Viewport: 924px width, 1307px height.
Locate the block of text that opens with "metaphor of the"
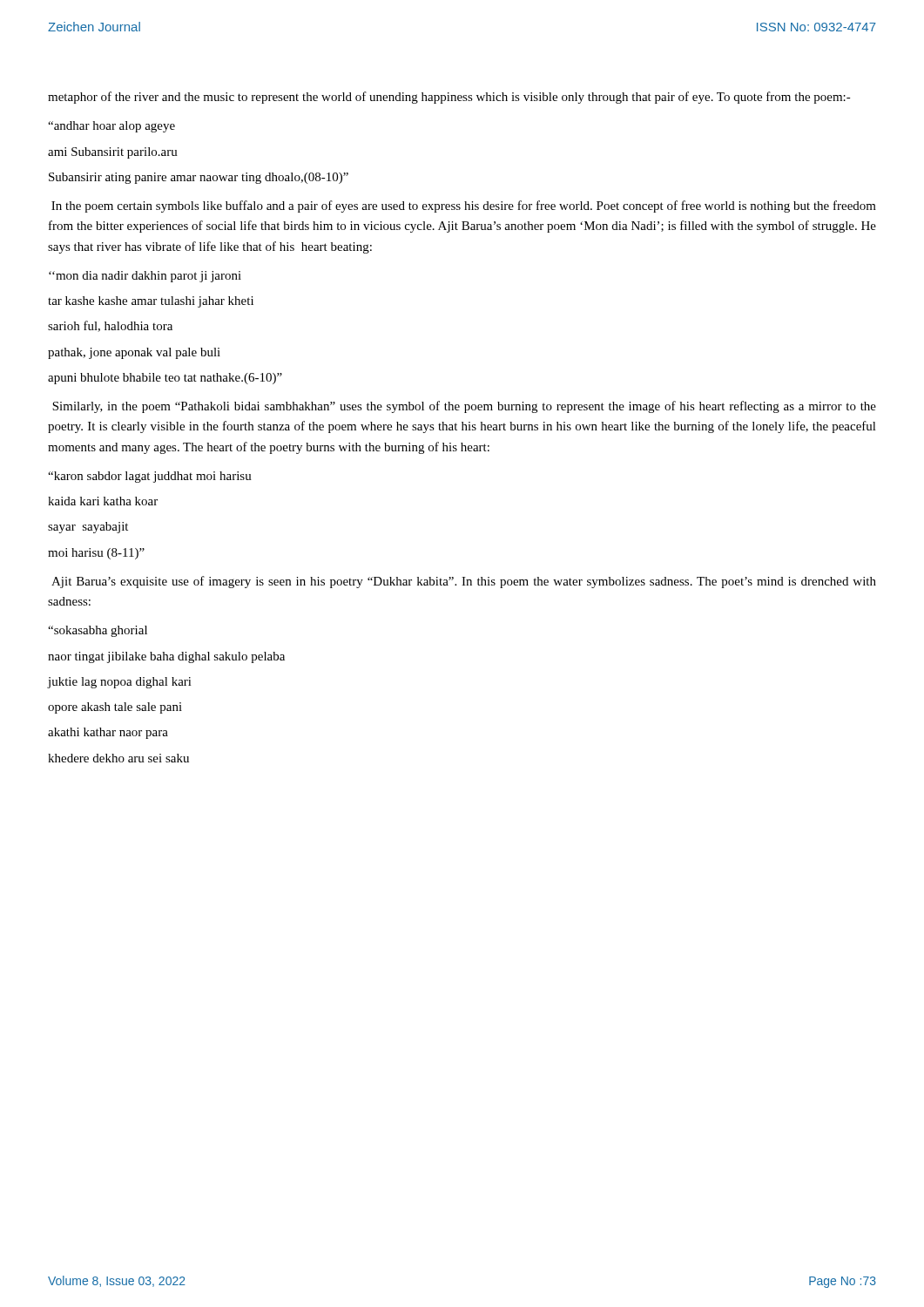(x=449, y=97)
